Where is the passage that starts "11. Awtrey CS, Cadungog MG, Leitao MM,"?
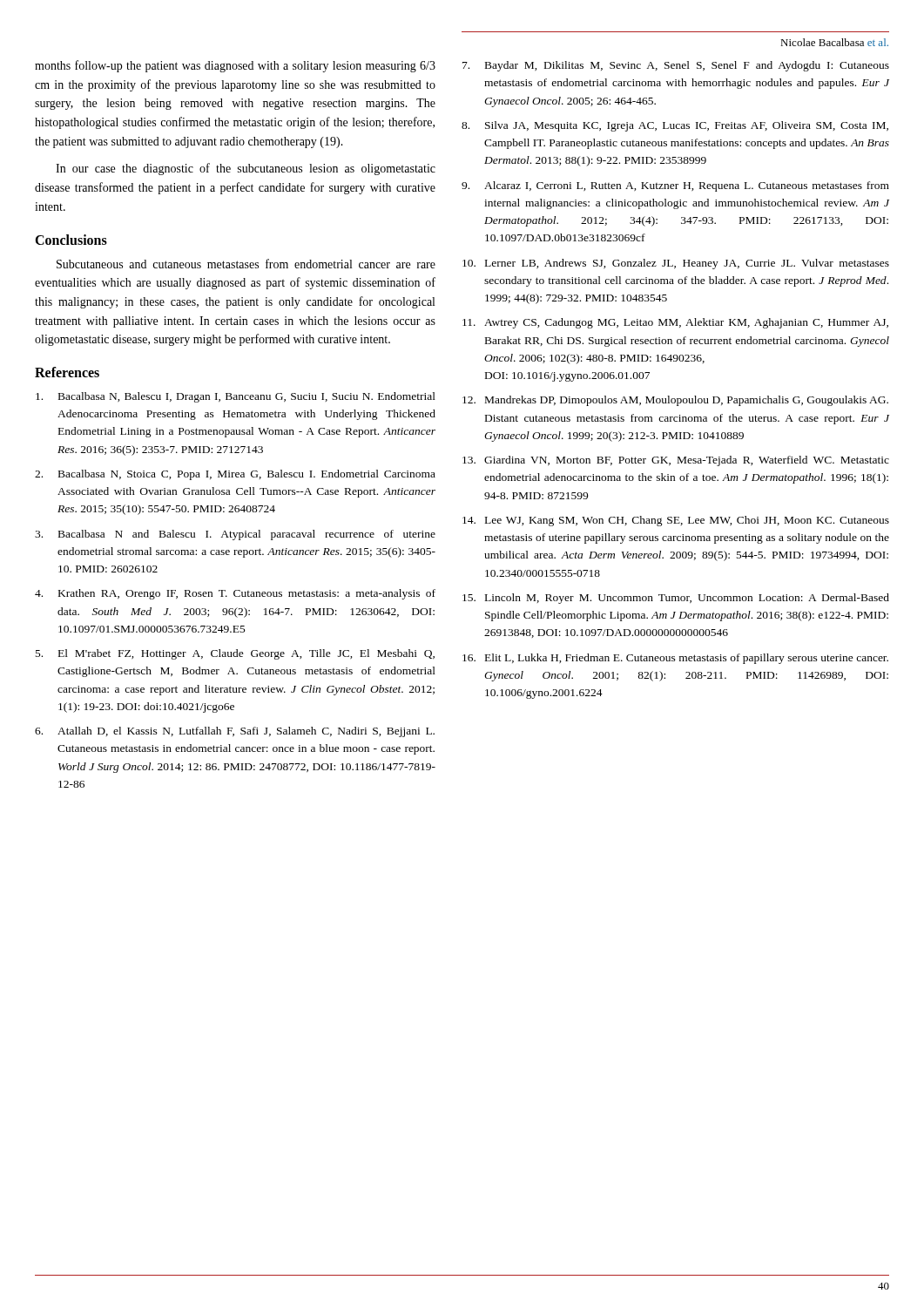The height and width of the screenshot is (1307, 924). (675, 349)
